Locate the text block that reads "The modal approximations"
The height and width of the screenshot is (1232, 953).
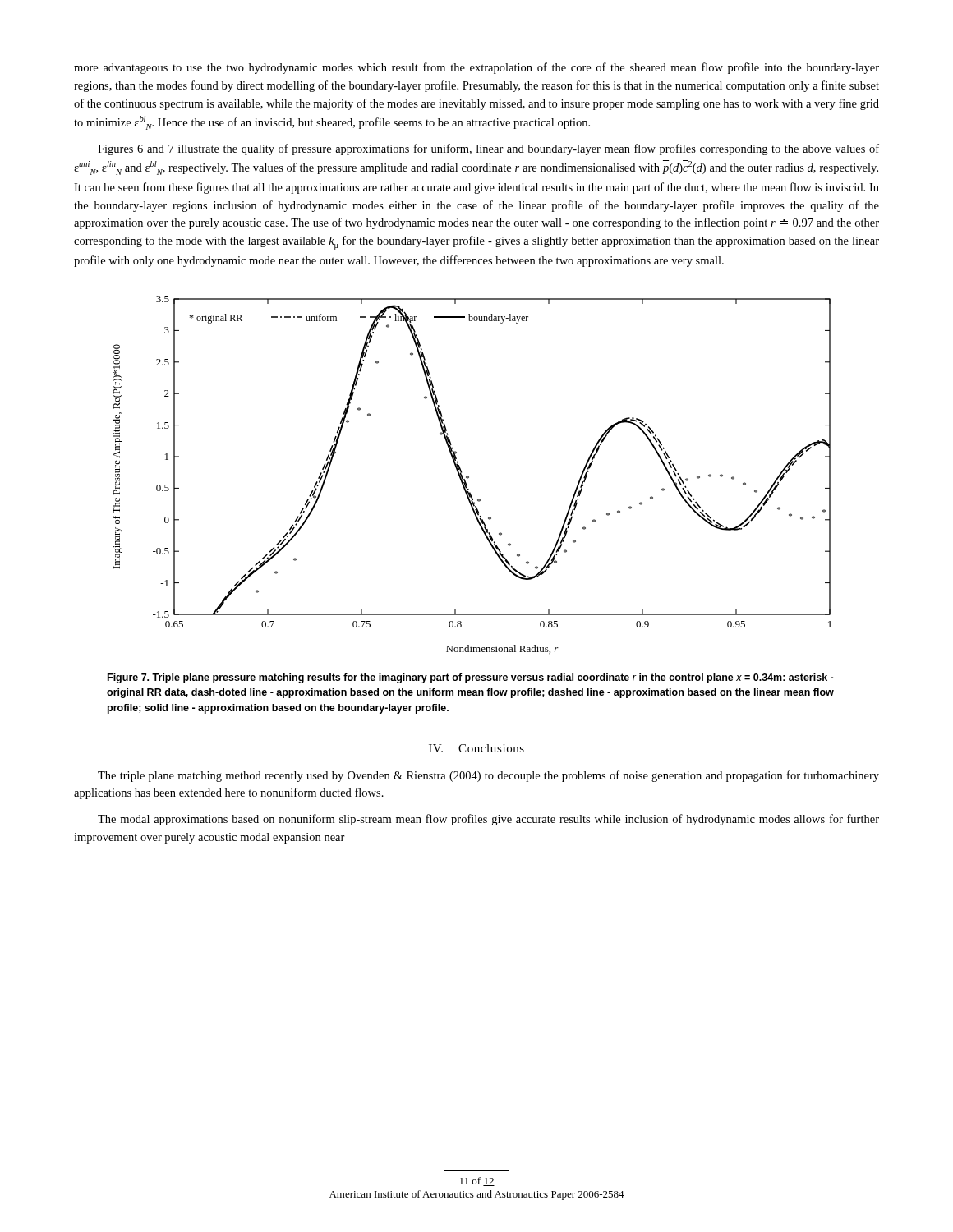pyautogui.click(x=476, y=828)
